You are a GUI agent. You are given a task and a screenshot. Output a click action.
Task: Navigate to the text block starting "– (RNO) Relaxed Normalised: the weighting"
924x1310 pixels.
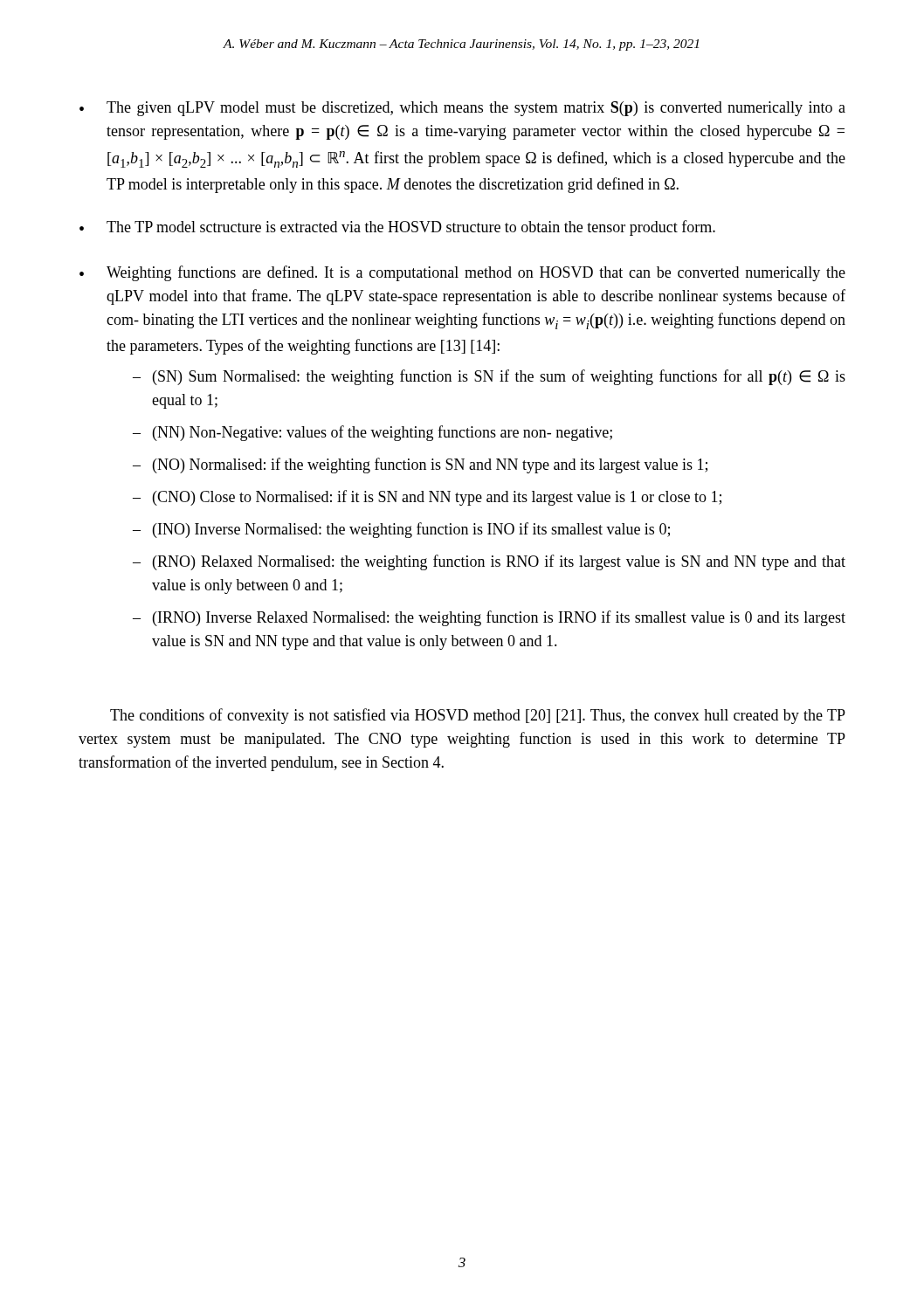click(489, 574)
